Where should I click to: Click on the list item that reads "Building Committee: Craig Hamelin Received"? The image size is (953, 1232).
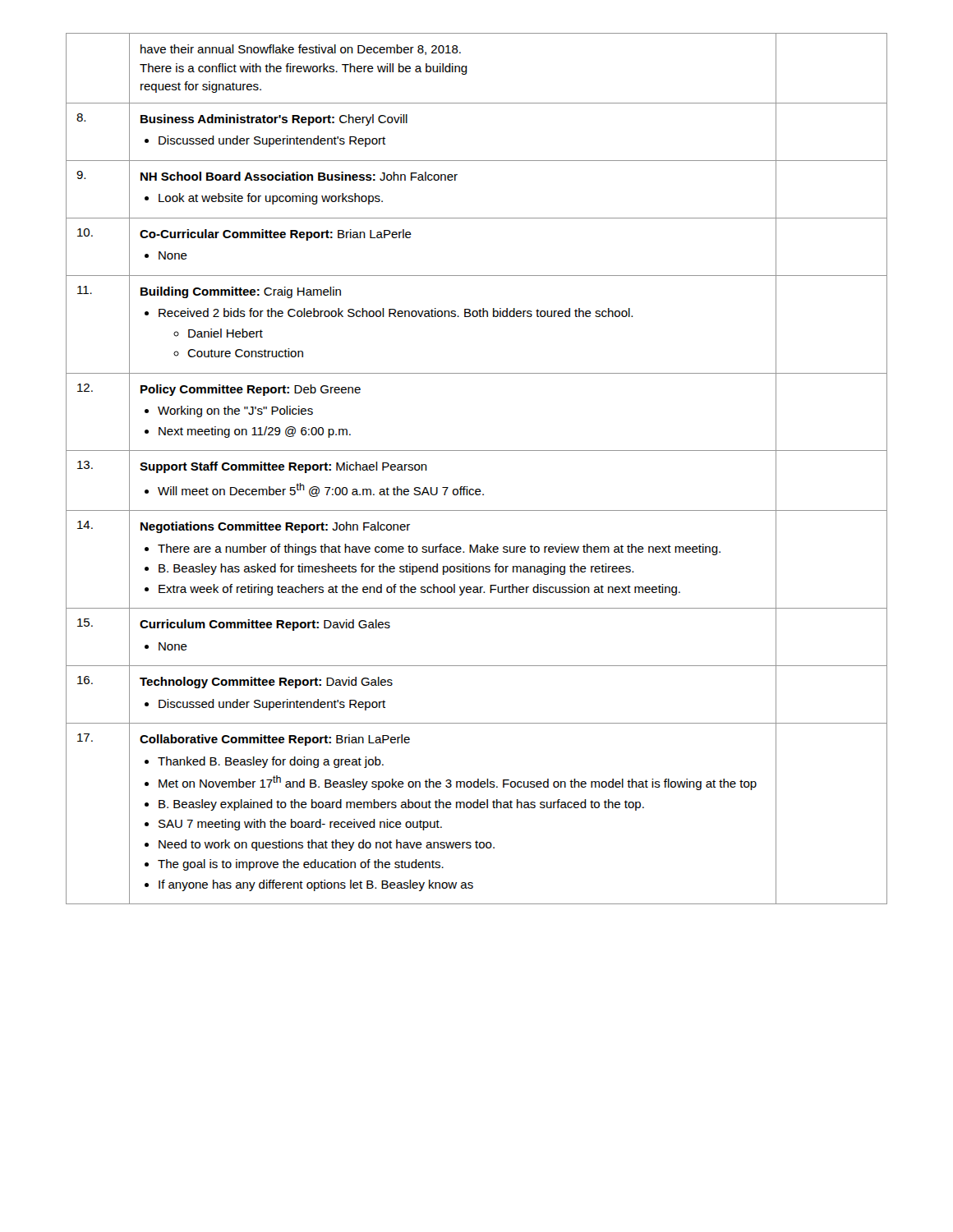453,323
